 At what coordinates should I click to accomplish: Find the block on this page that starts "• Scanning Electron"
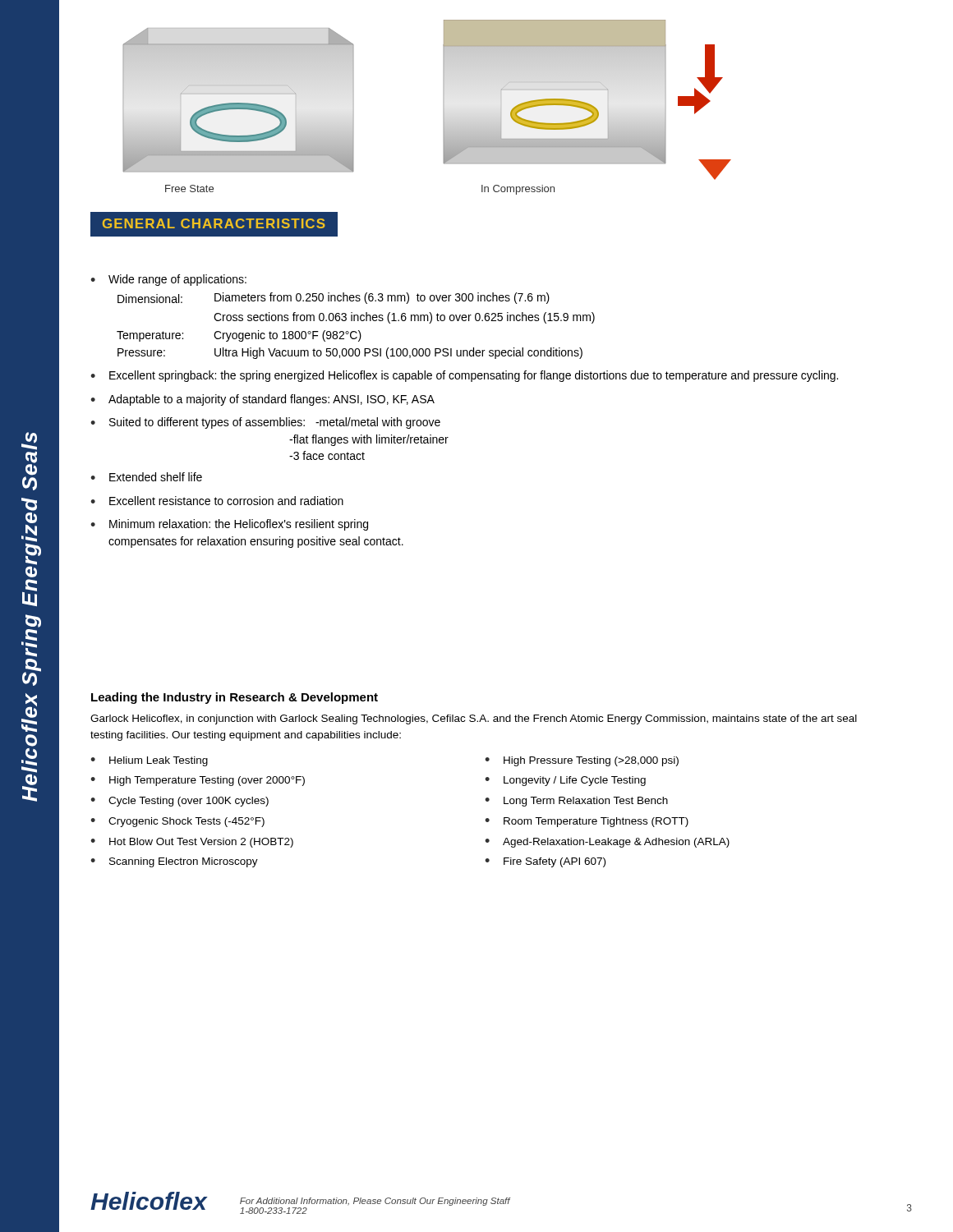(x=174, y=862)
